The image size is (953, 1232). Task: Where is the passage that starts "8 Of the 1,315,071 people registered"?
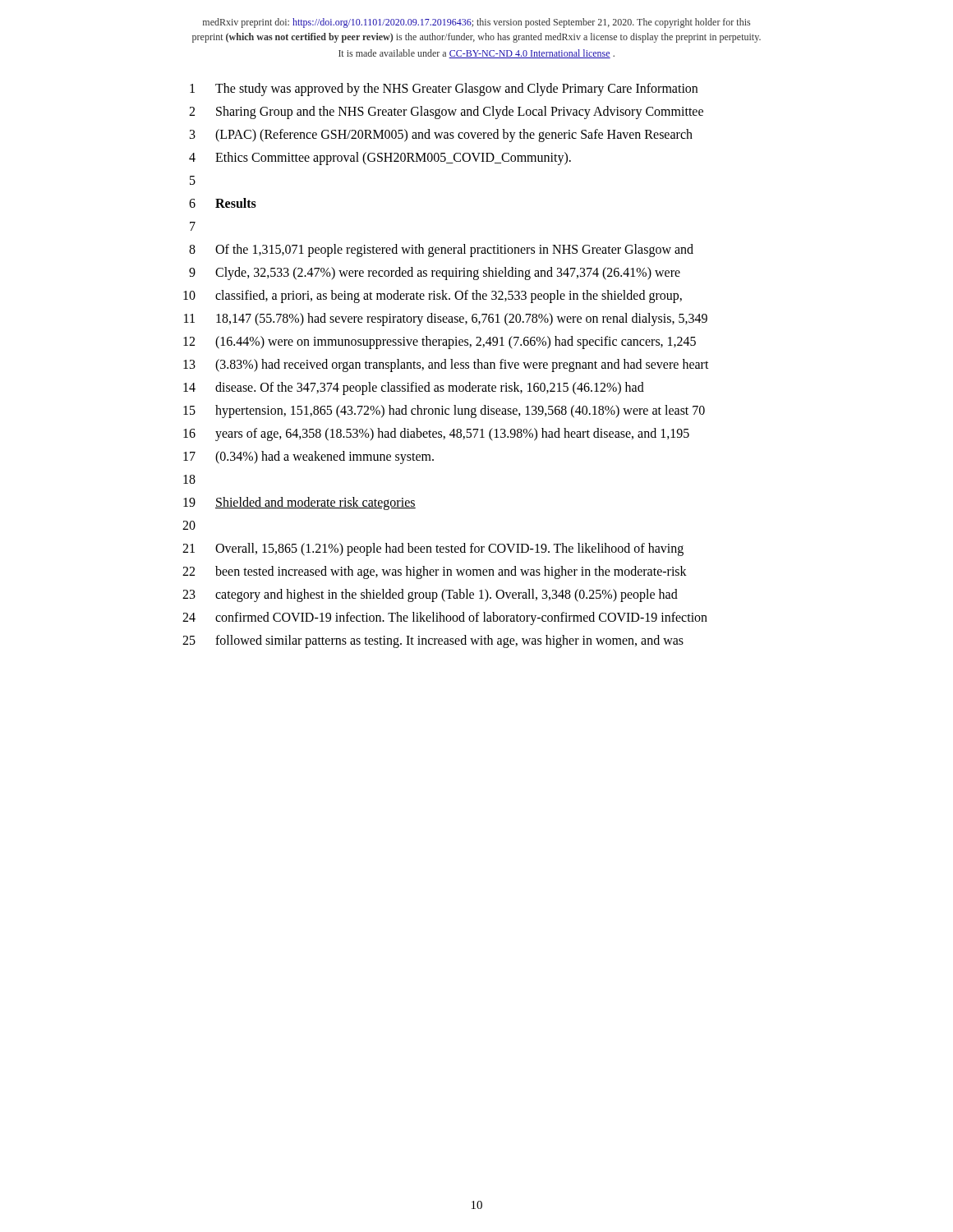point(476,250)
